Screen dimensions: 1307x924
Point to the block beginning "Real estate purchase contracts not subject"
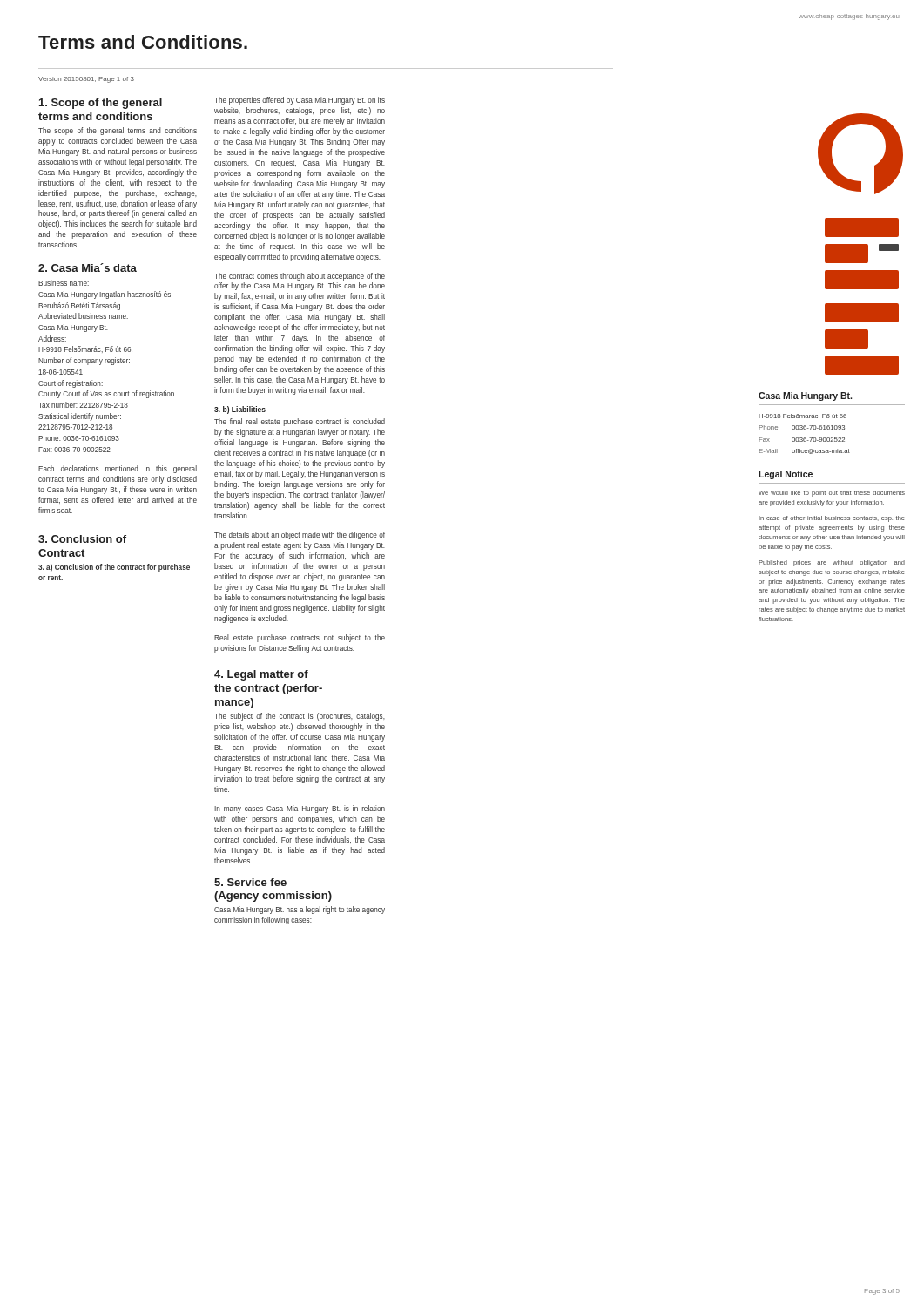pos(300,643)
